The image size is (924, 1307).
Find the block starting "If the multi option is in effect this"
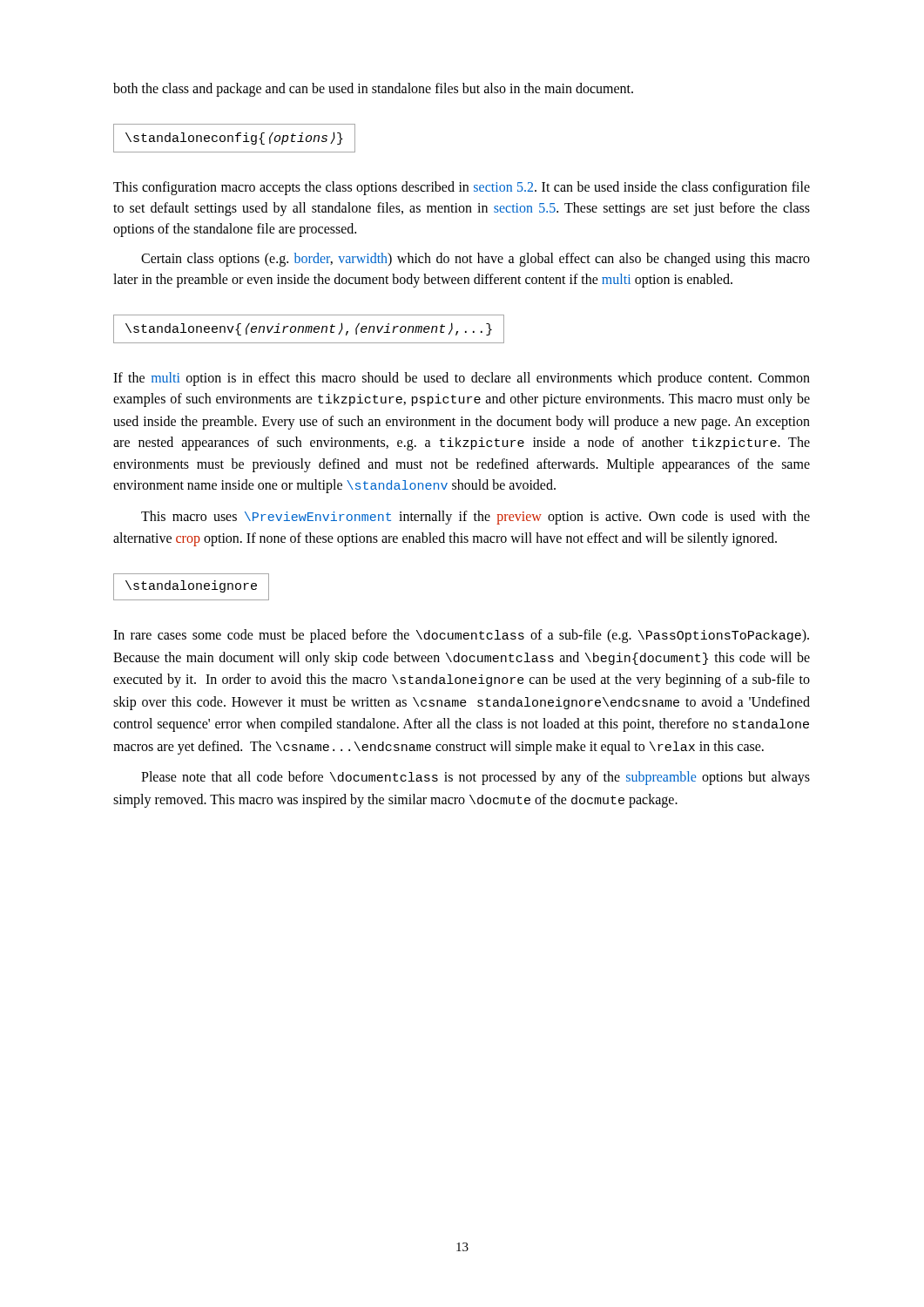(x=462, y=458)
